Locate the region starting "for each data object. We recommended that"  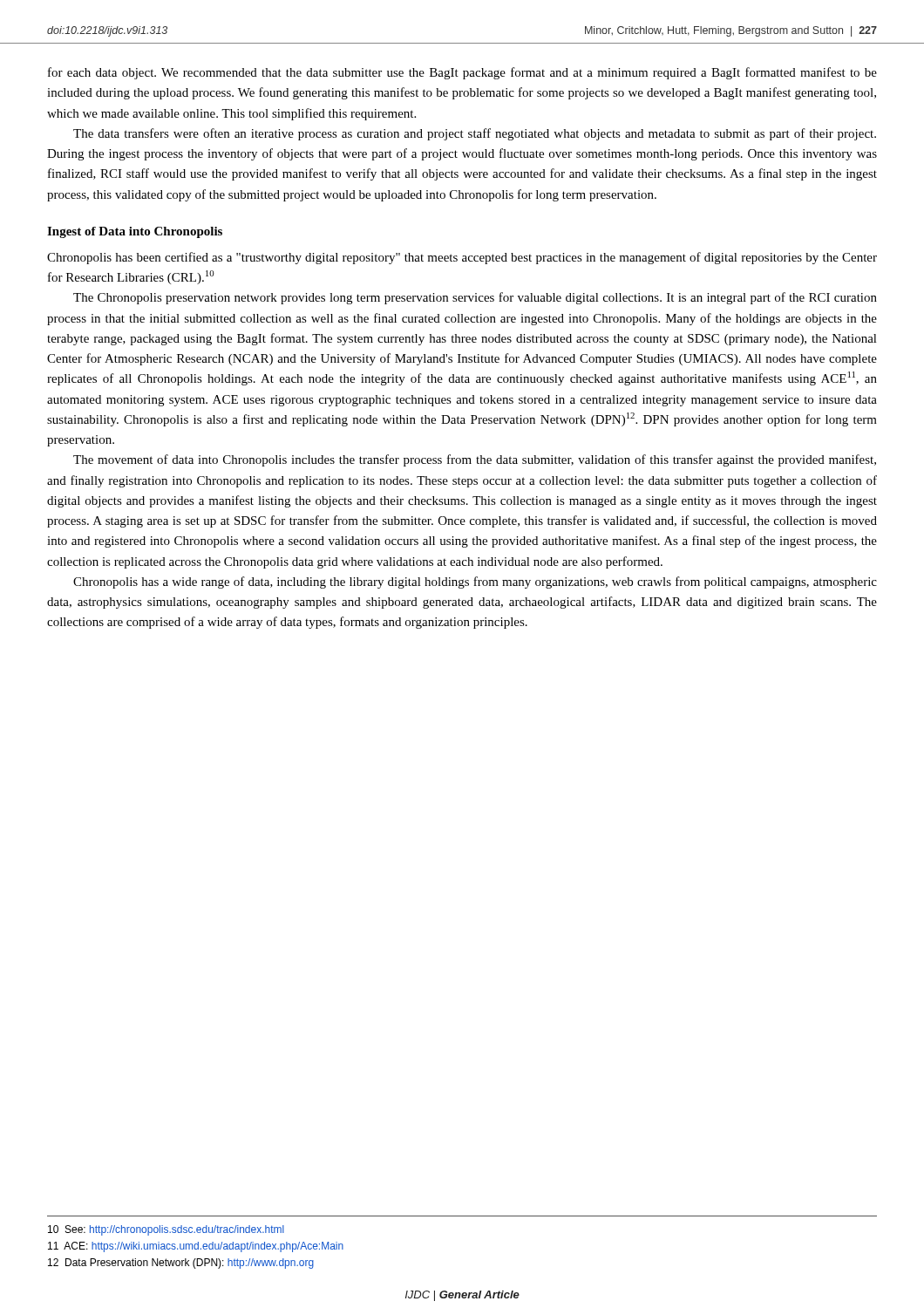click(x=462, y=134)
